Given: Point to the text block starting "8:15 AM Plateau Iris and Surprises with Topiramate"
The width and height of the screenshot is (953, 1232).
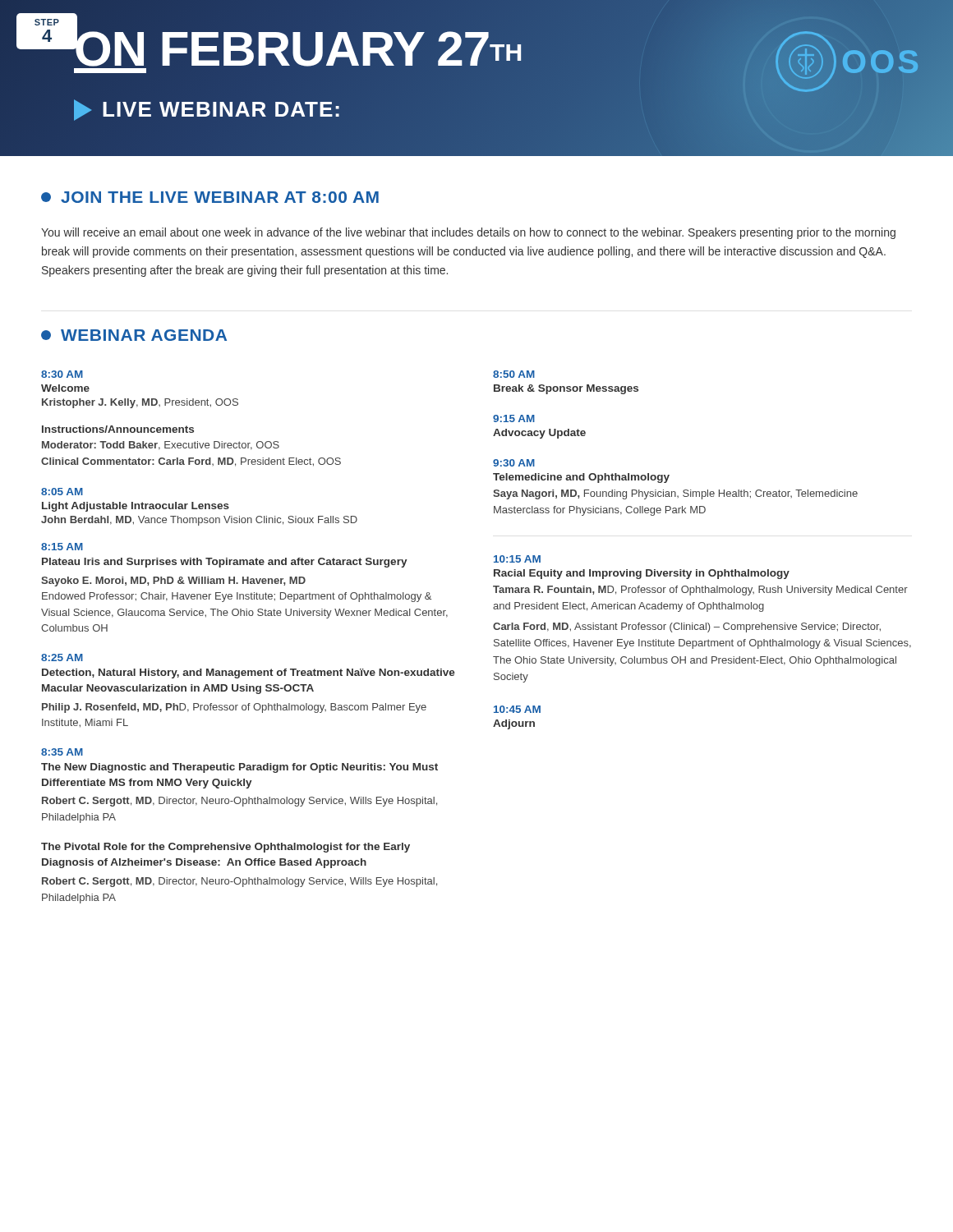Looking at the screenshot, I should 251,588.
